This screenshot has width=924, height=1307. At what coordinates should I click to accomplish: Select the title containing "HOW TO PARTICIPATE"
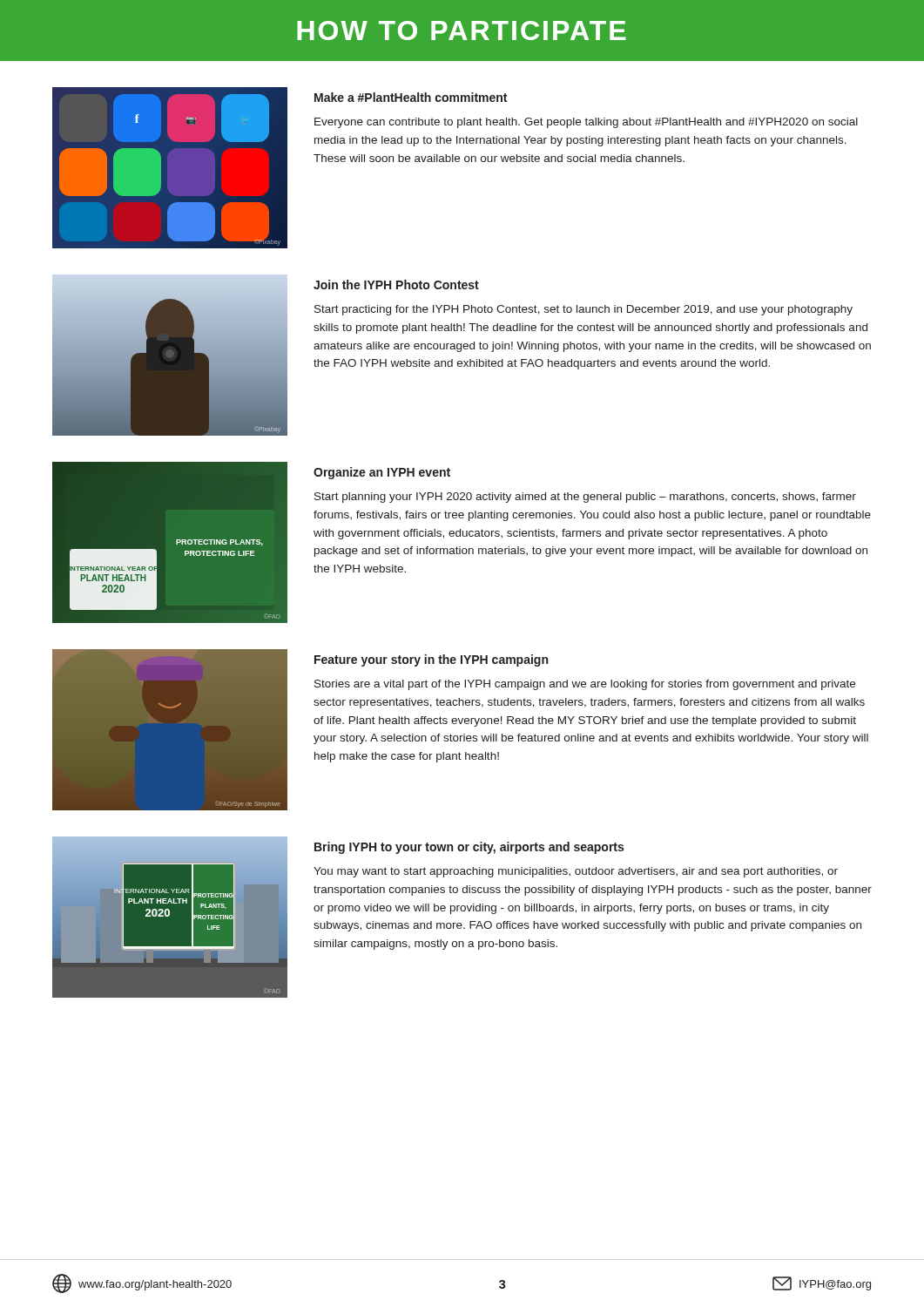click(x=462, y=31)
